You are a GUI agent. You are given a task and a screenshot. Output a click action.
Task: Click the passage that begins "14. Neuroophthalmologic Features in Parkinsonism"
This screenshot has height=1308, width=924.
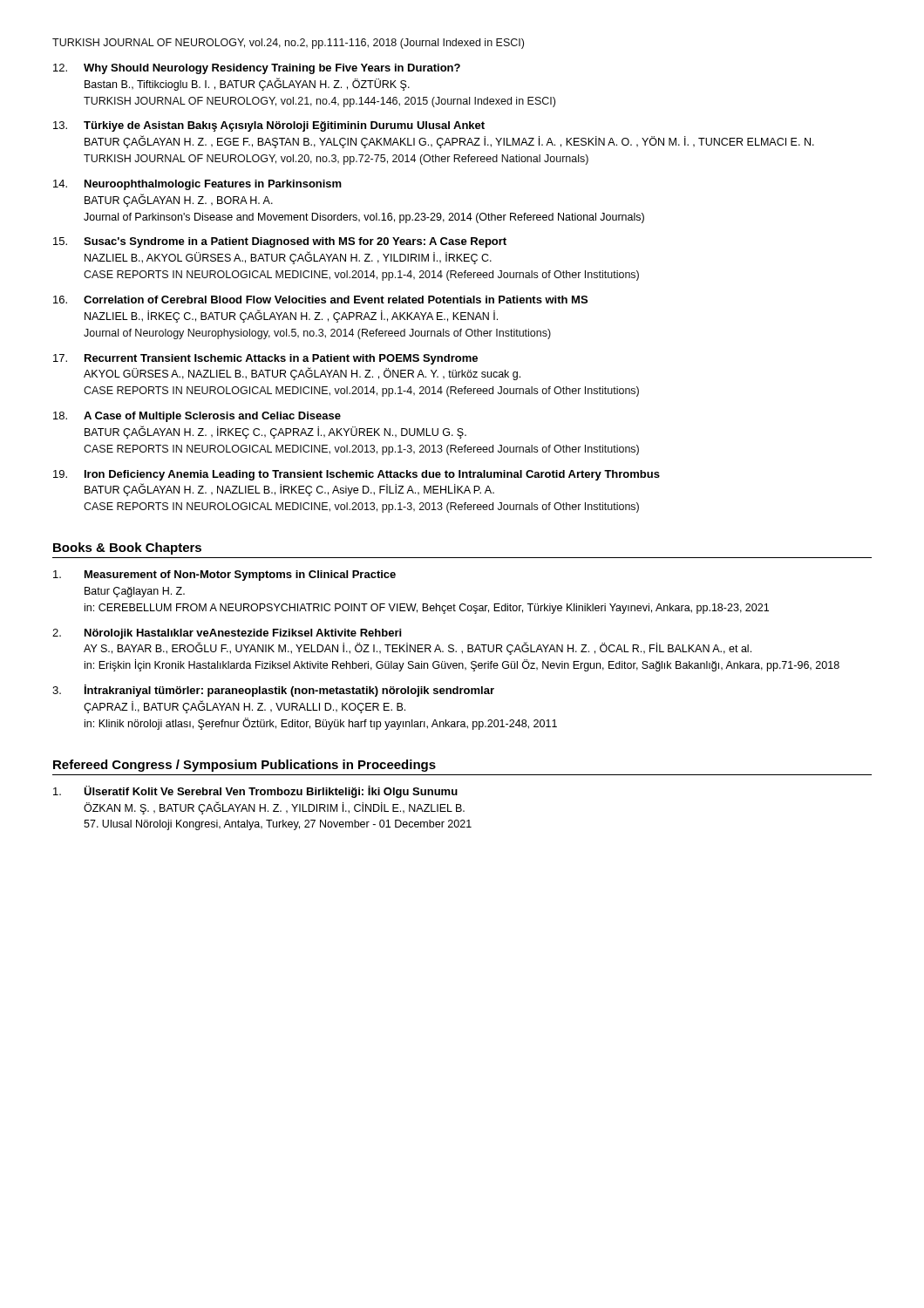point(462,201)
